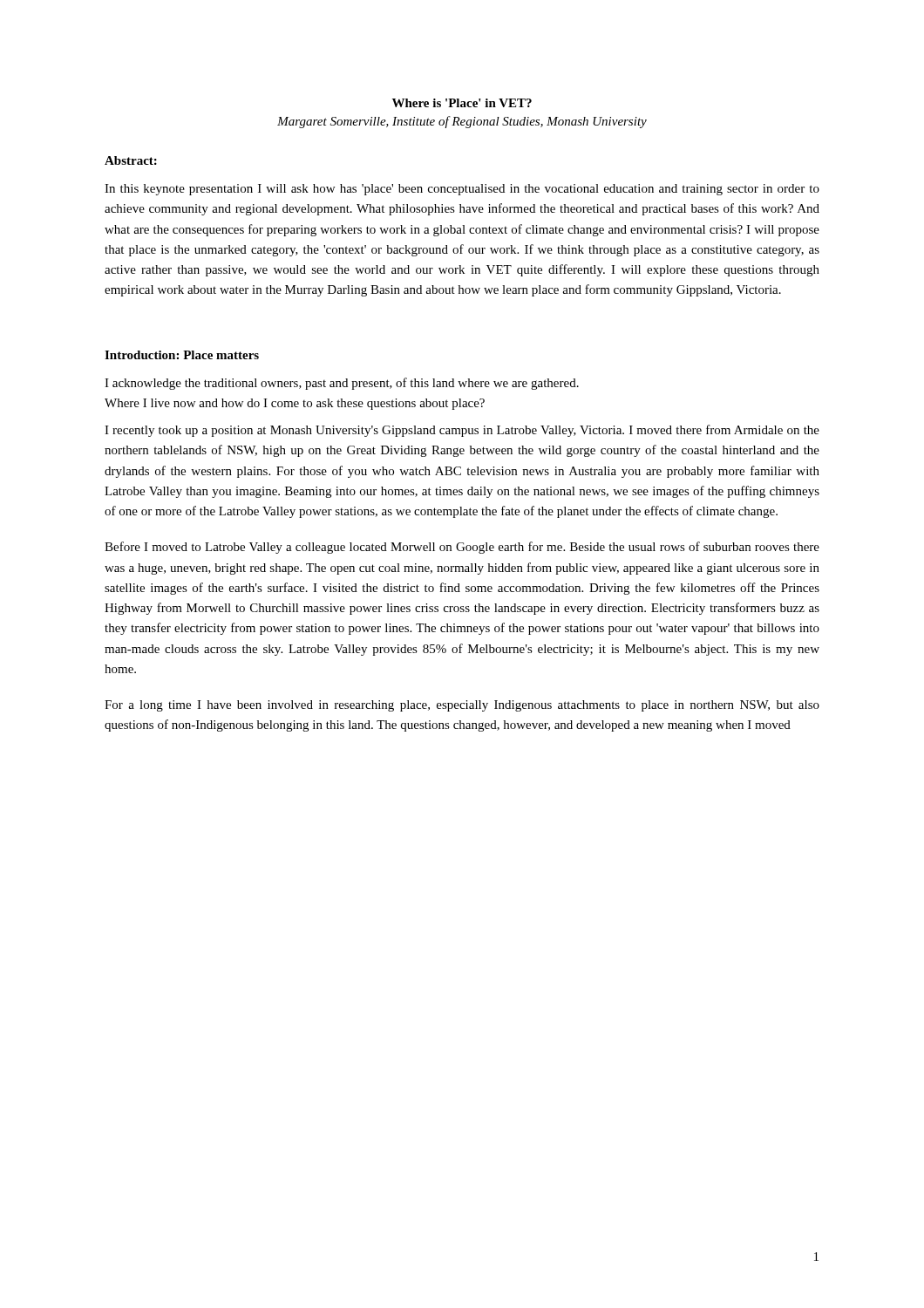924x1308 pixels.
Task: Point to the block beginning "In this keynote presentation"
Action: click(x=462, y=239)
